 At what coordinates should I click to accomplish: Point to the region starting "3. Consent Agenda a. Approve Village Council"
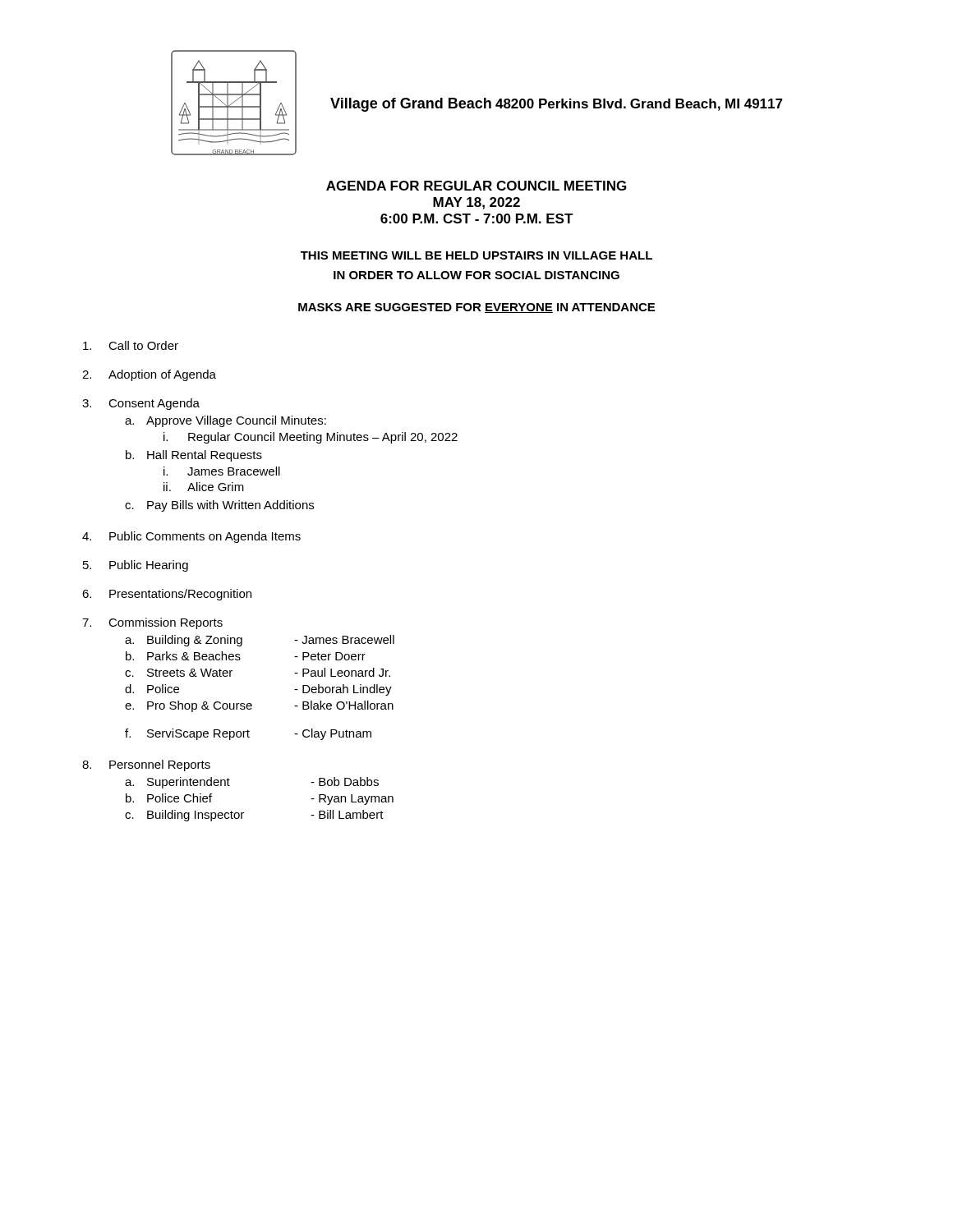tap(141, 404)
